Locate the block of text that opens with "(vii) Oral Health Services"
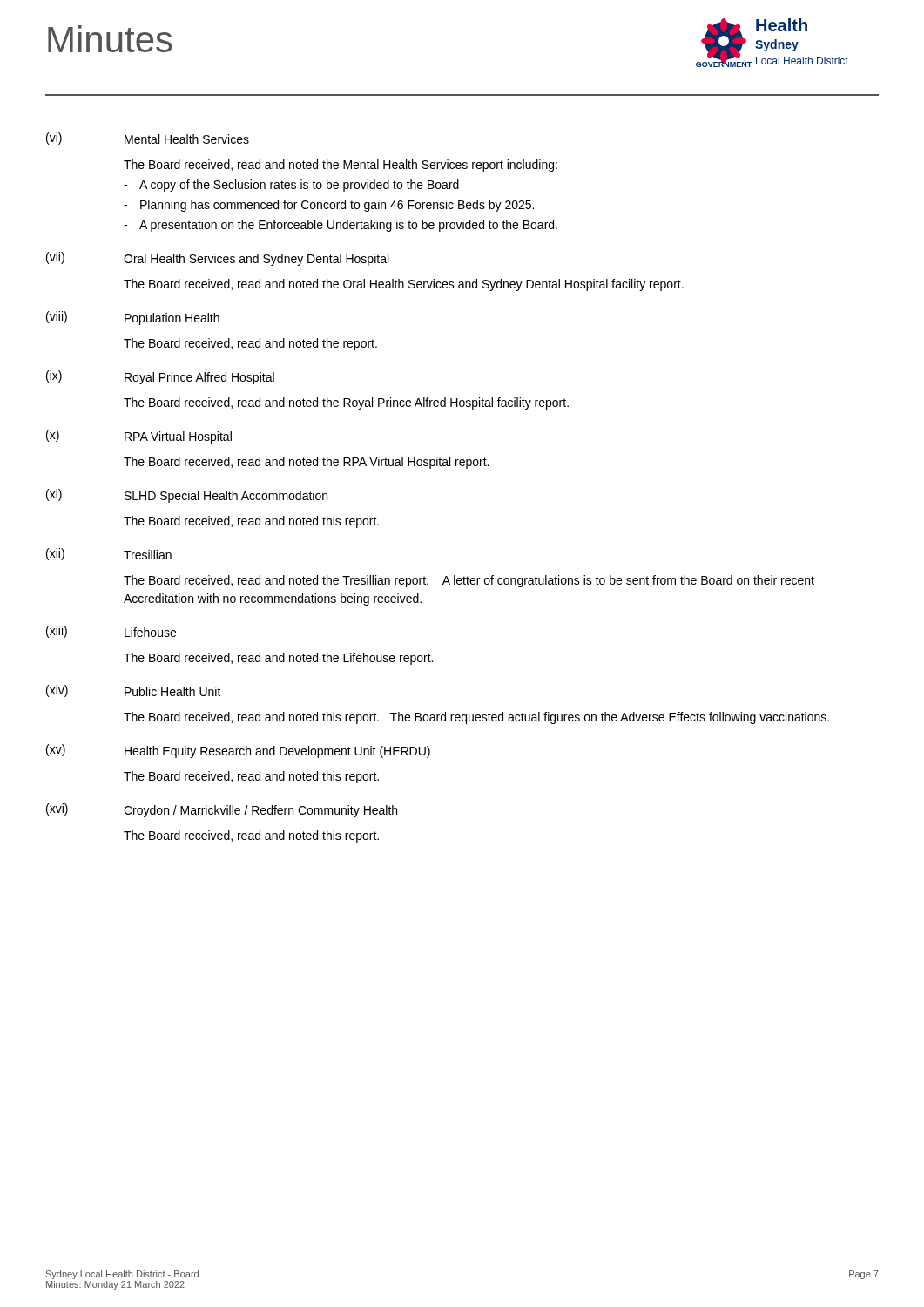The image size is (924, 1307). (462, 272)
